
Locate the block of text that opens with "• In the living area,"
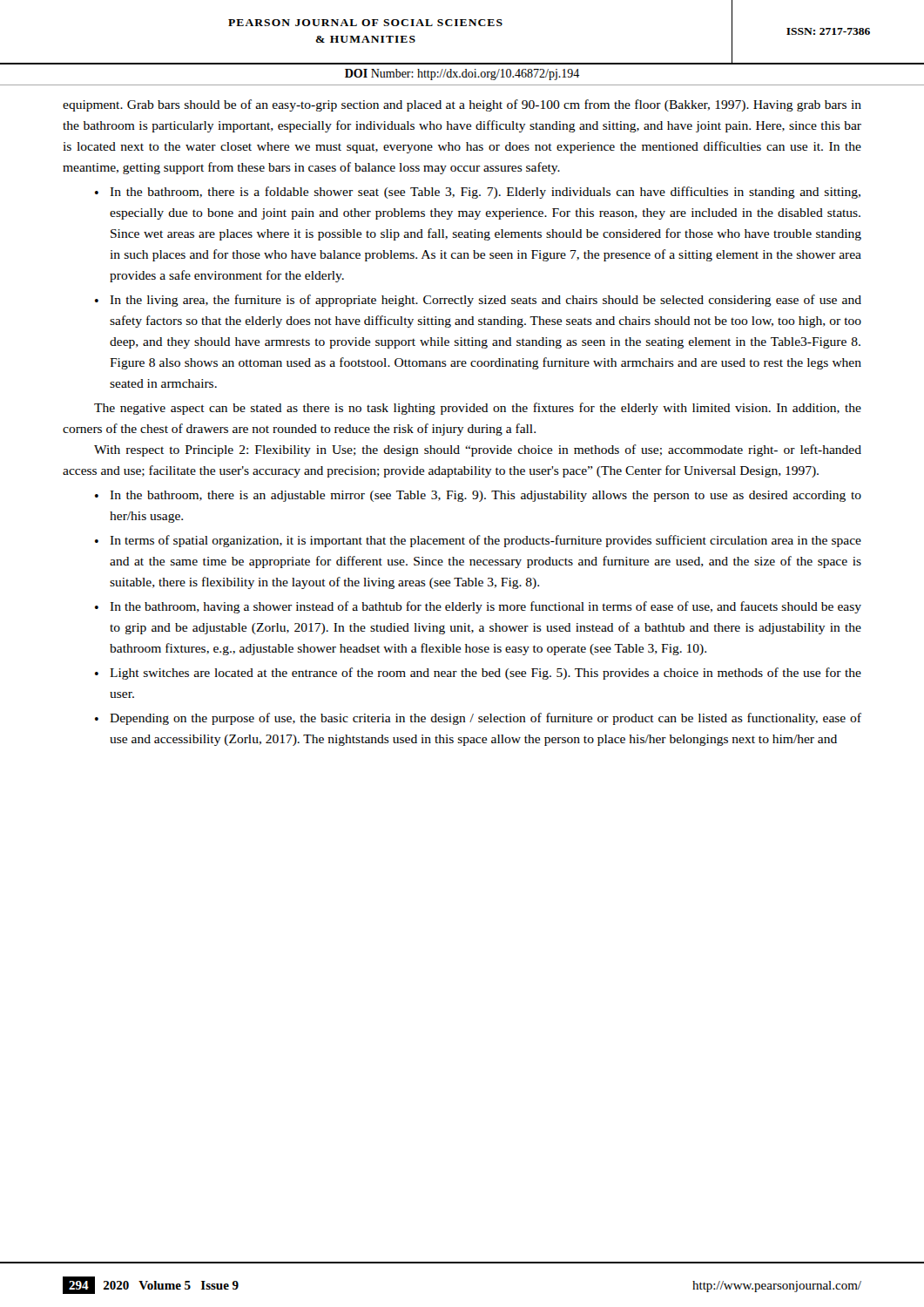[478, 342]
